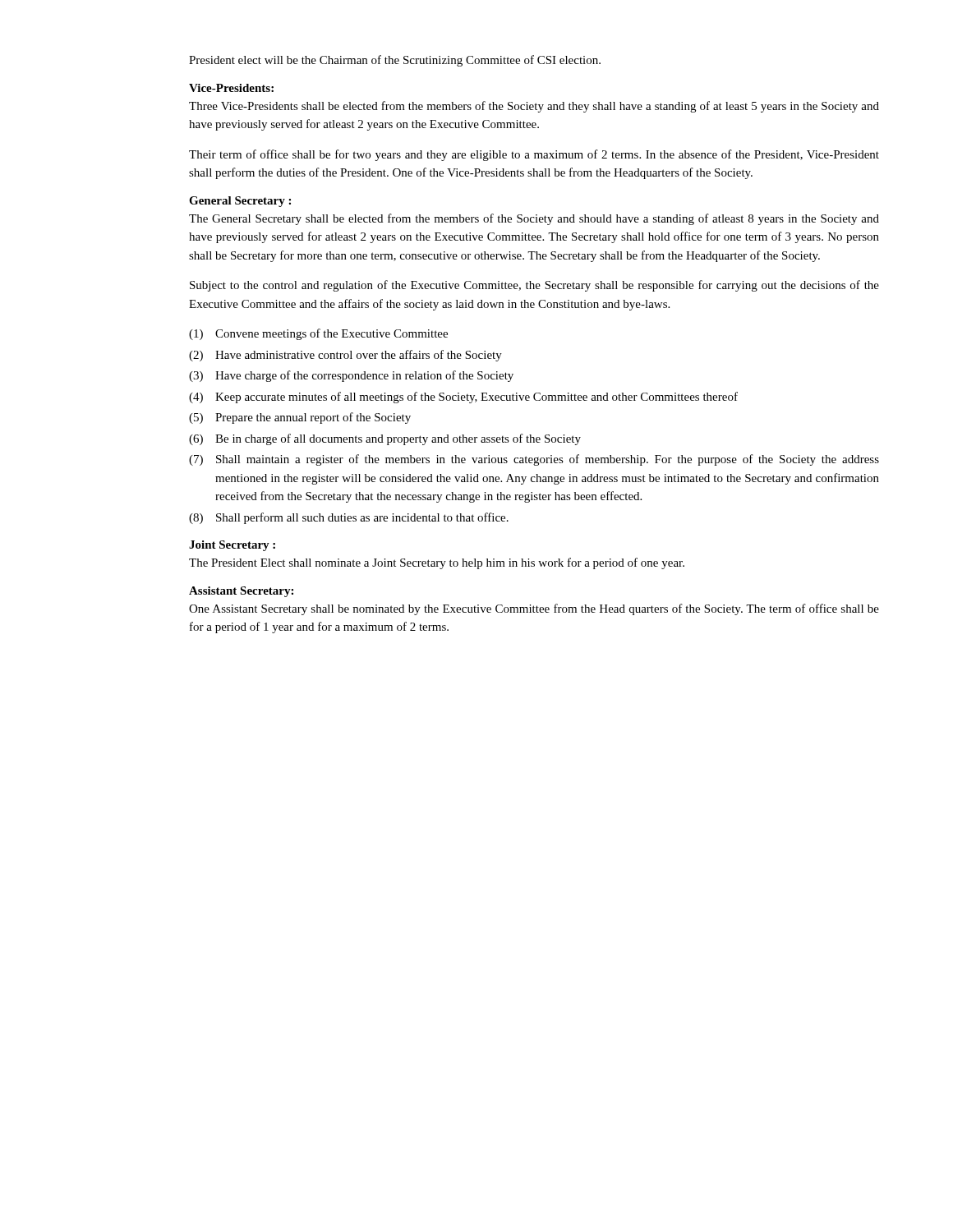Select the element starting "(6) Be in charge of all documents and"
This screenshot has height=1232, width=953.
534,438
